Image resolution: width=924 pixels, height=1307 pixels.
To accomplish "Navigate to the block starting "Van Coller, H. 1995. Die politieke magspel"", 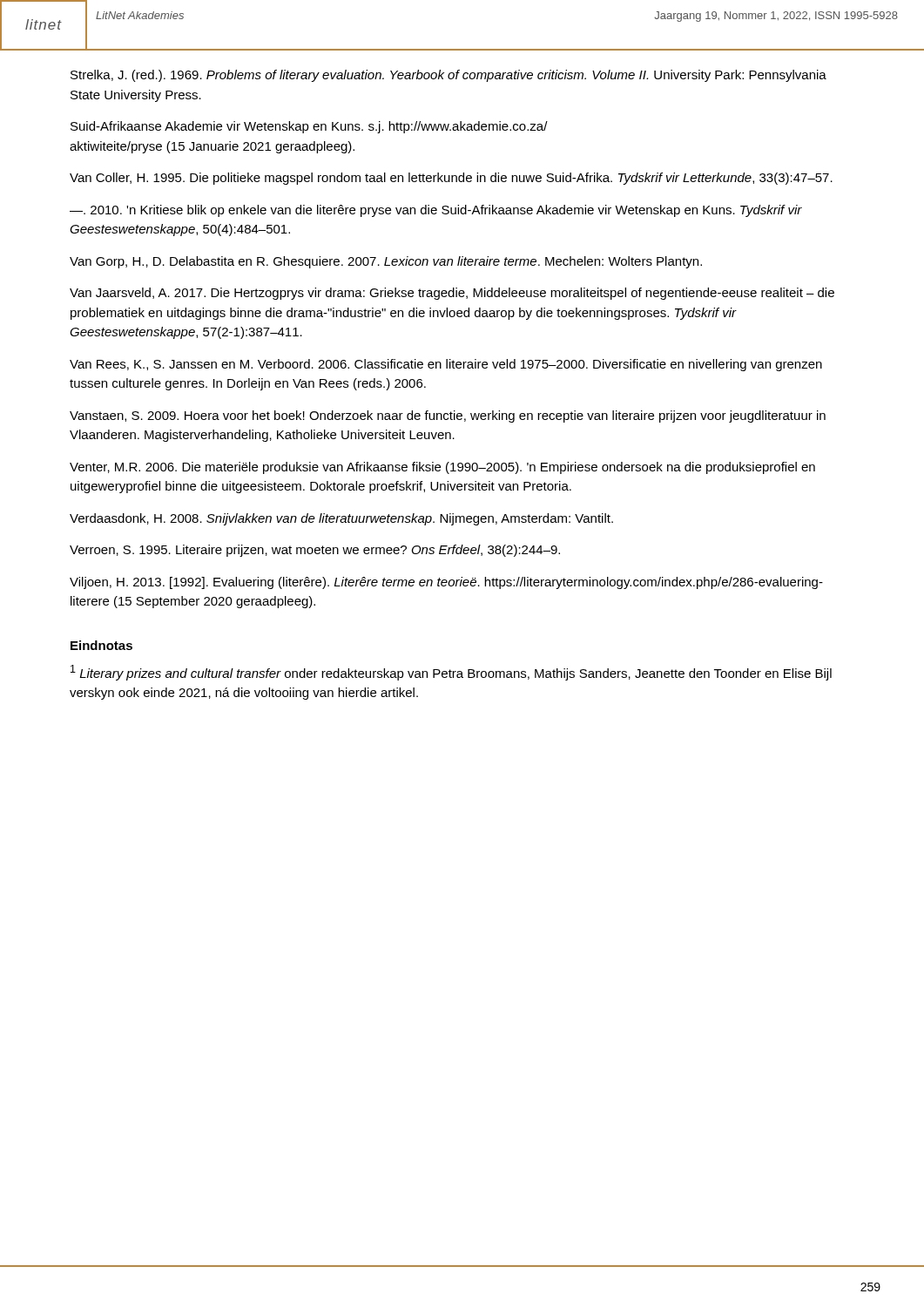I will tap(451, 177).
